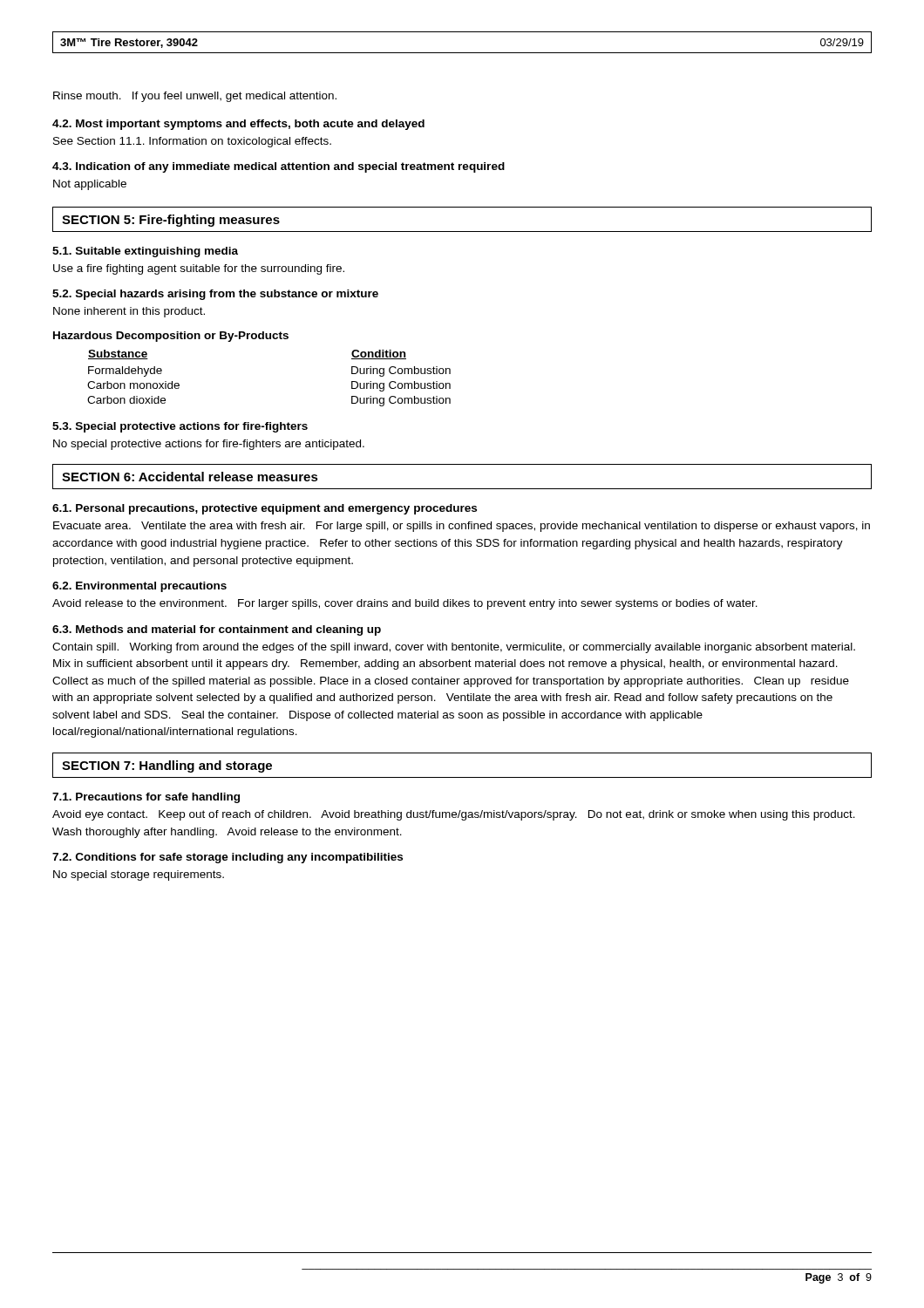The width and height of the screenshot is (924, 1308).
Task: Find the table
Action: point(479,377)
